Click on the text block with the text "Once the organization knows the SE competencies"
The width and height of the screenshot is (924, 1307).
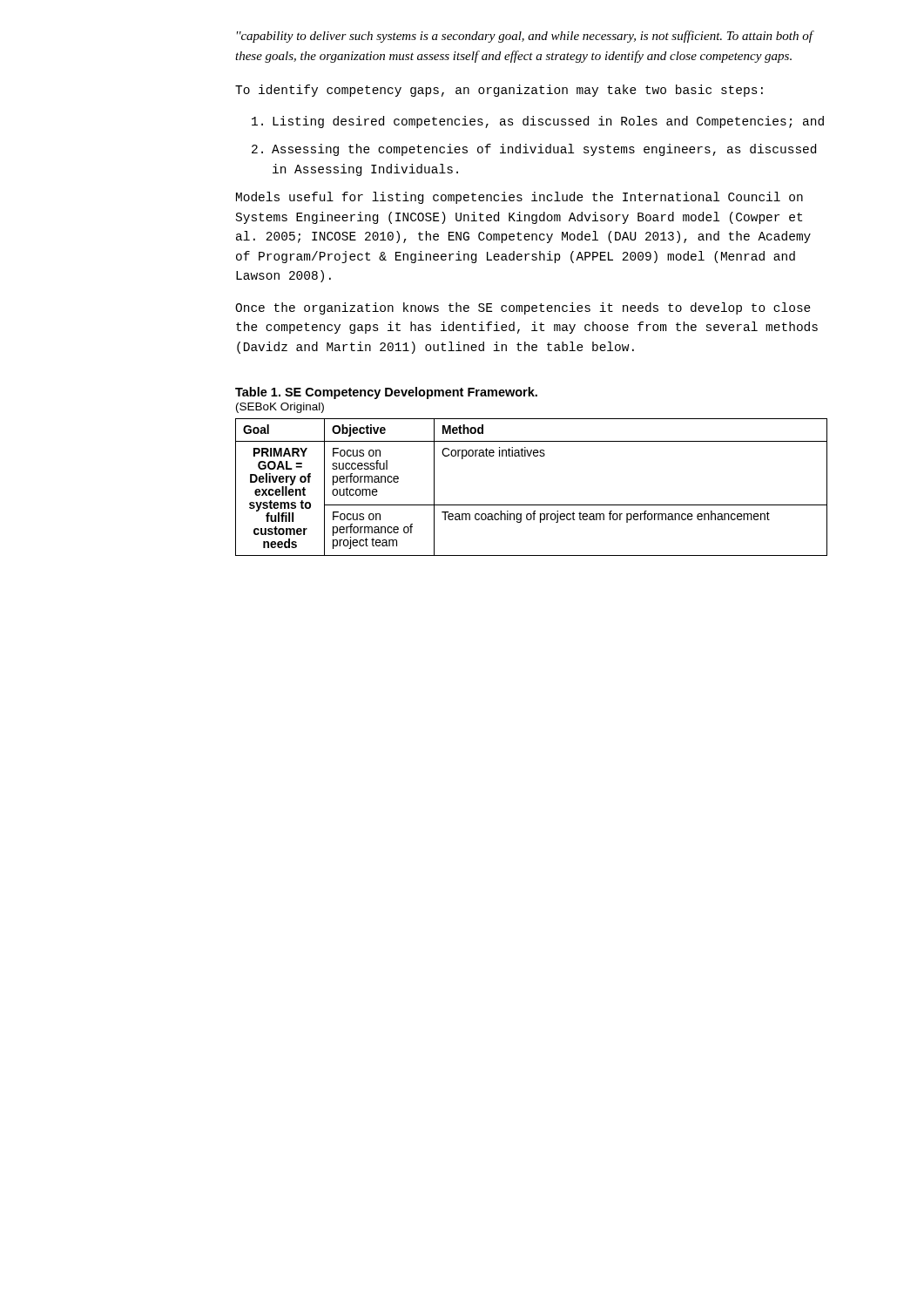(527, 328)
